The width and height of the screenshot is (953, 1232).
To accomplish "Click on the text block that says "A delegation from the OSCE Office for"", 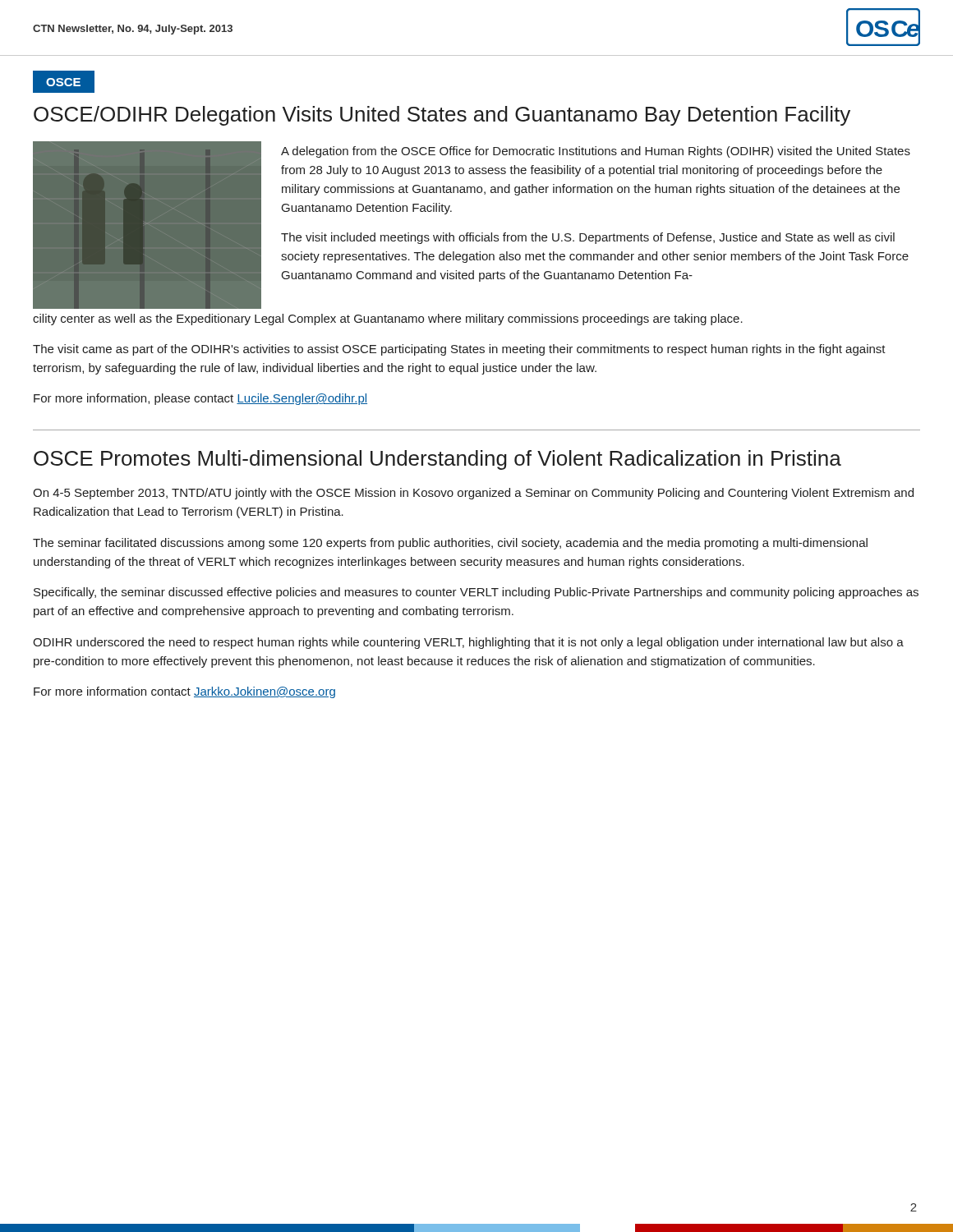I will pos(596,179).
